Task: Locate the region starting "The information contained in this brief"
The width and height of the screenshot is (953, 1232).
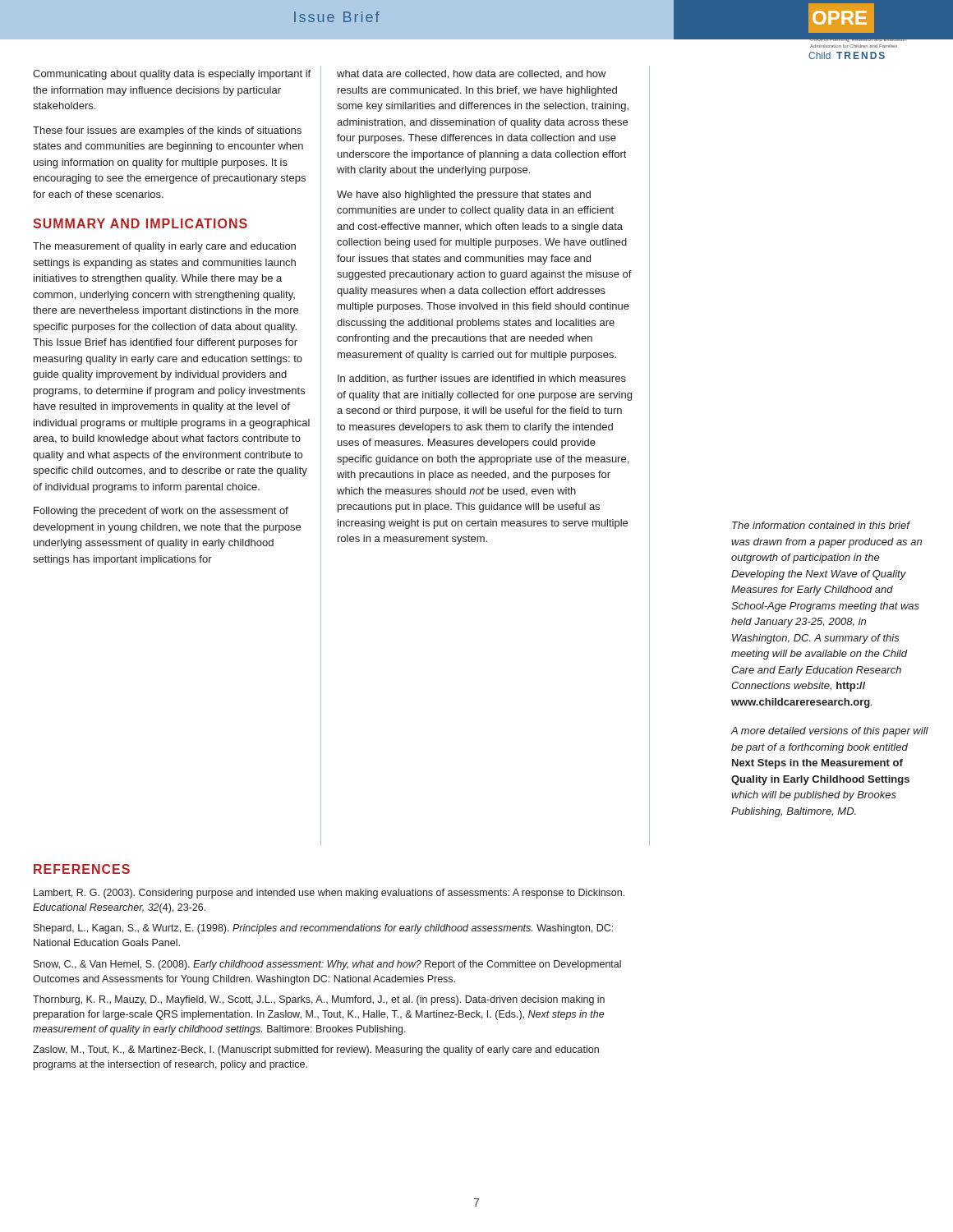Action: [830, 668]
